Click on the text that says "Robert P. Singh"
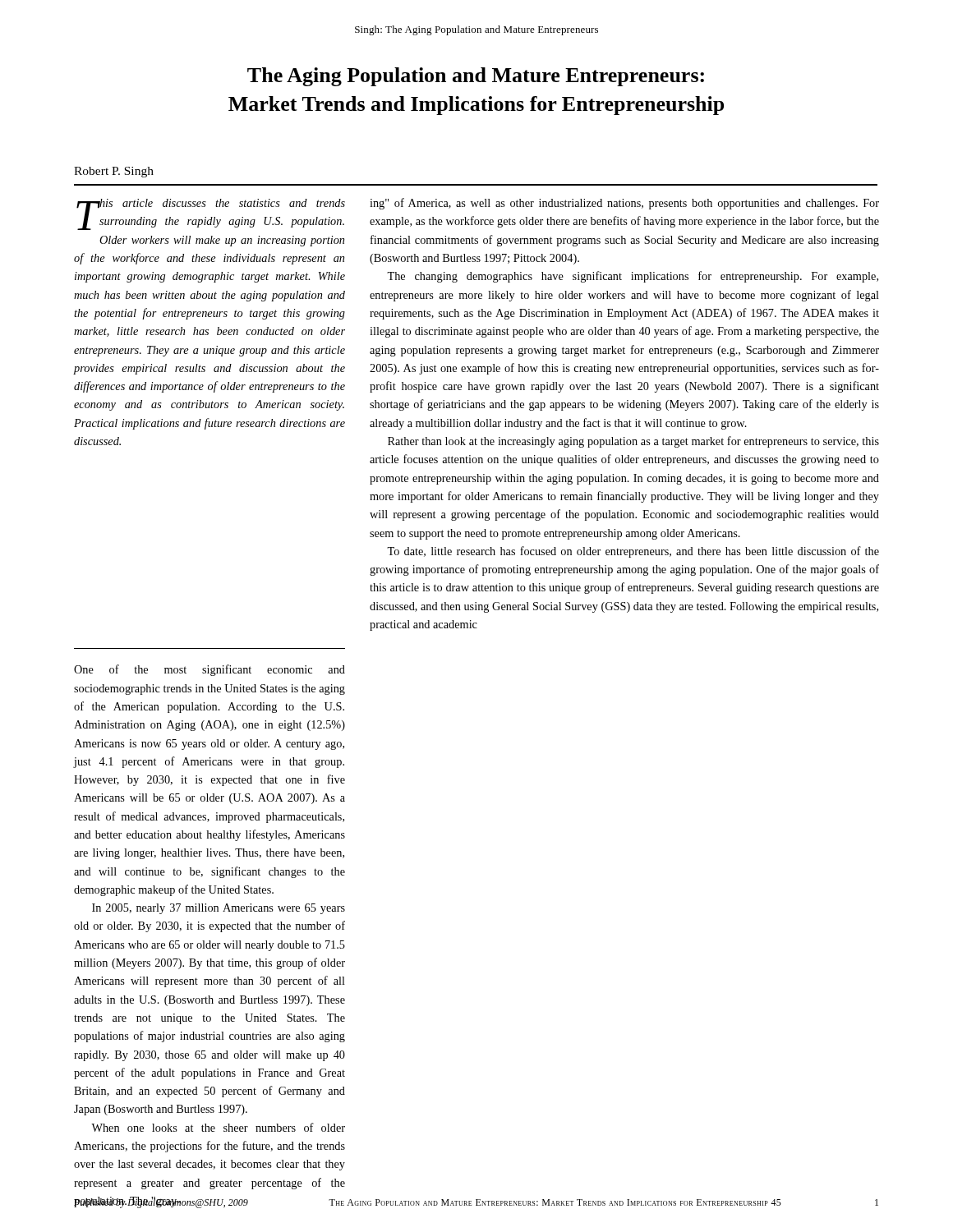Screen dimensions: 1232x953 (x=114, y=171)
